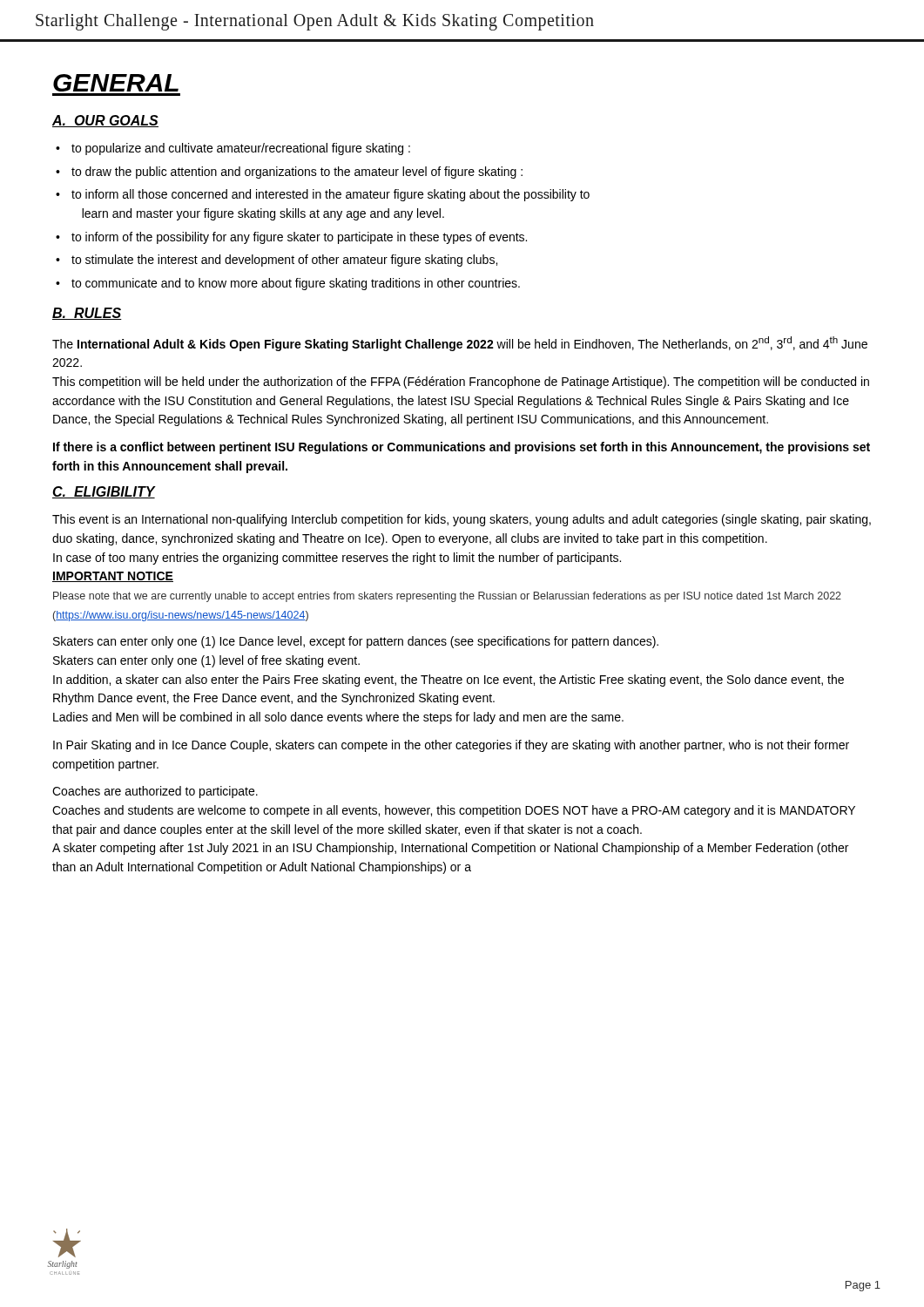Point to the region starting "This event is"

pos(462,567)
